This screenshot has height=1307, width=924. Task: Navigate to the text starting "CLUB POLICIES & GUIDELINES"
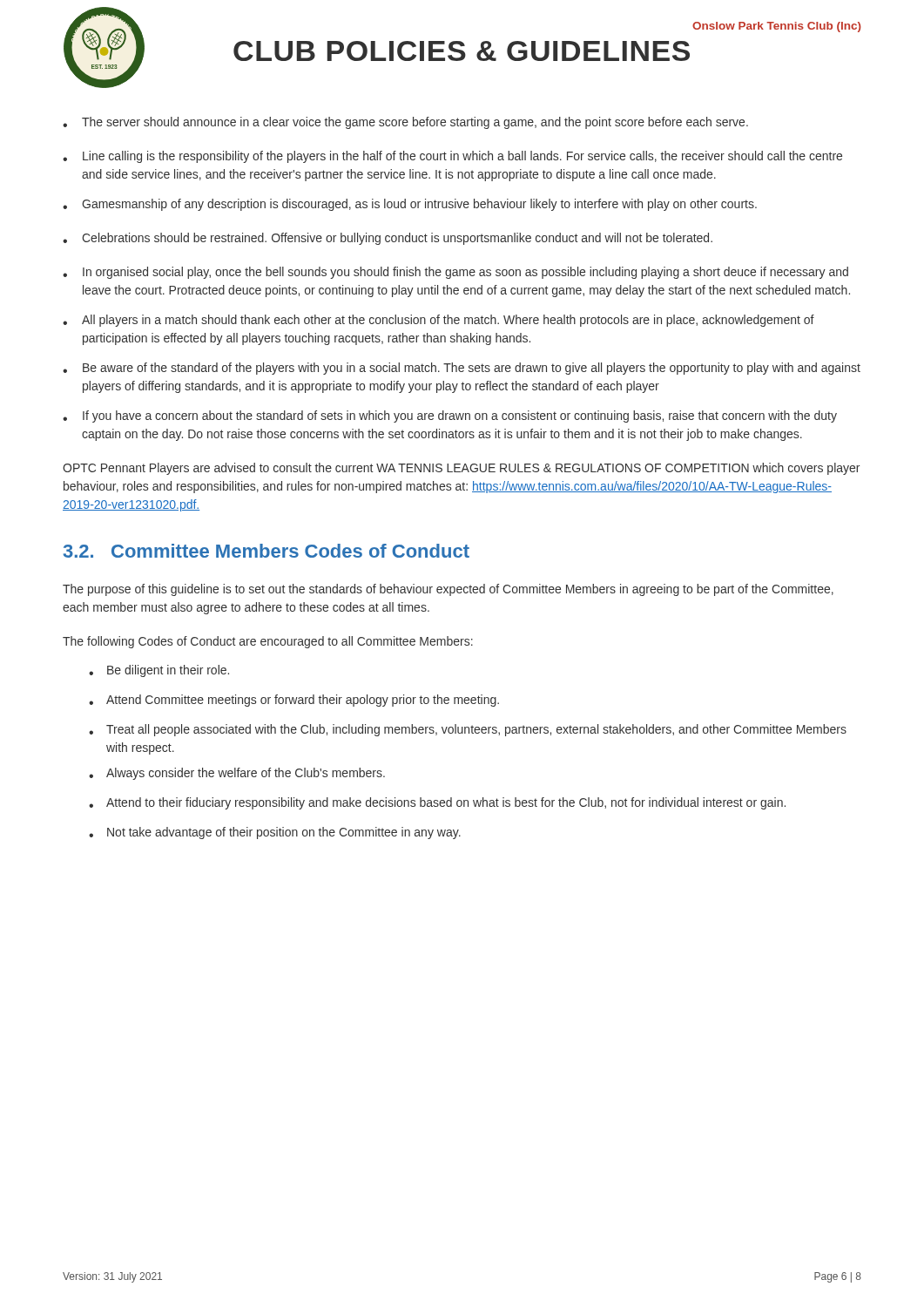[x=462, y=51]
